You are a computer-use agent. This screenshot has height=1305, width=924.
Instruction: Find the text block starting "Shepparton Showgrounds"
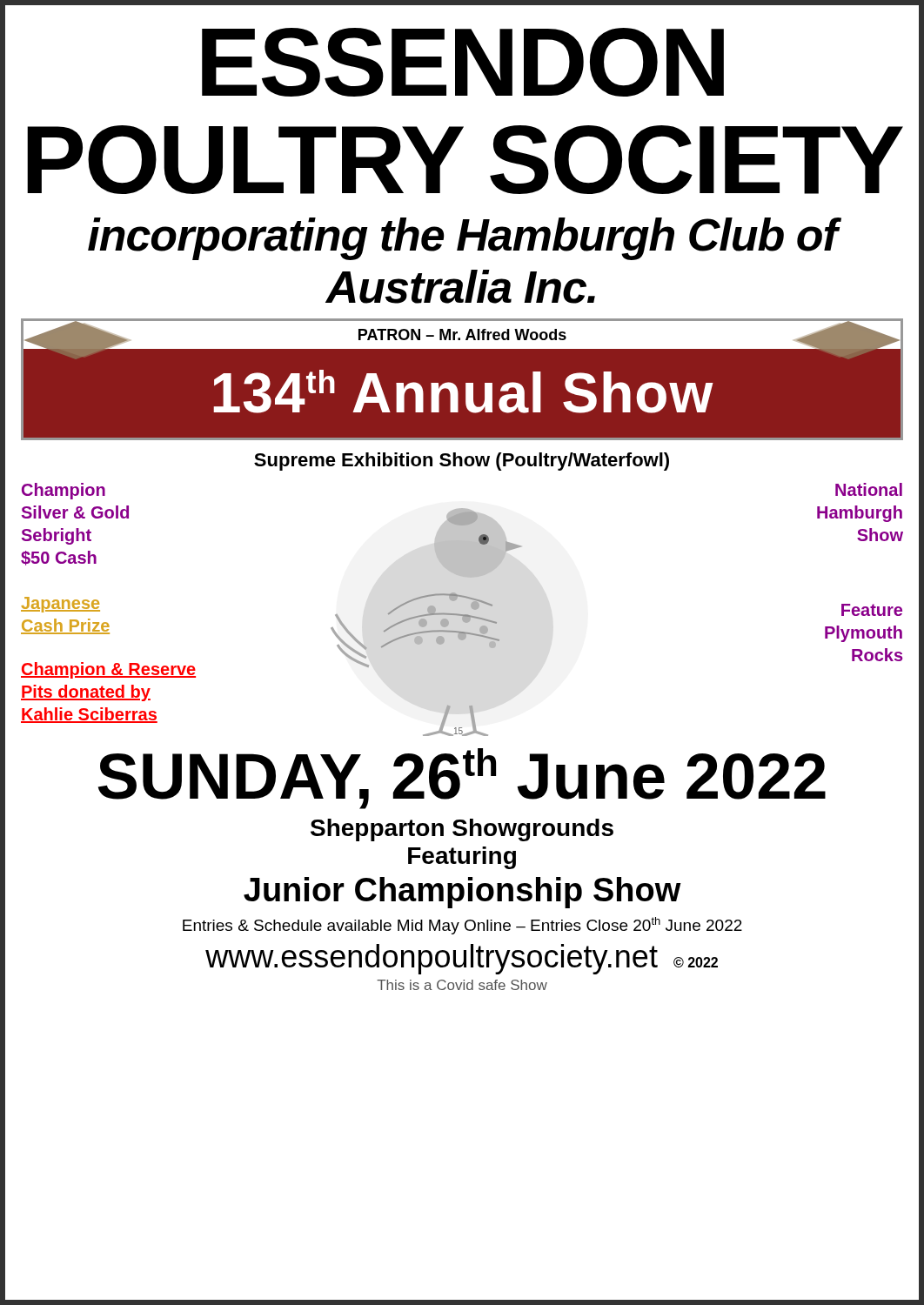pyautogui.click(x=462, y=828)
